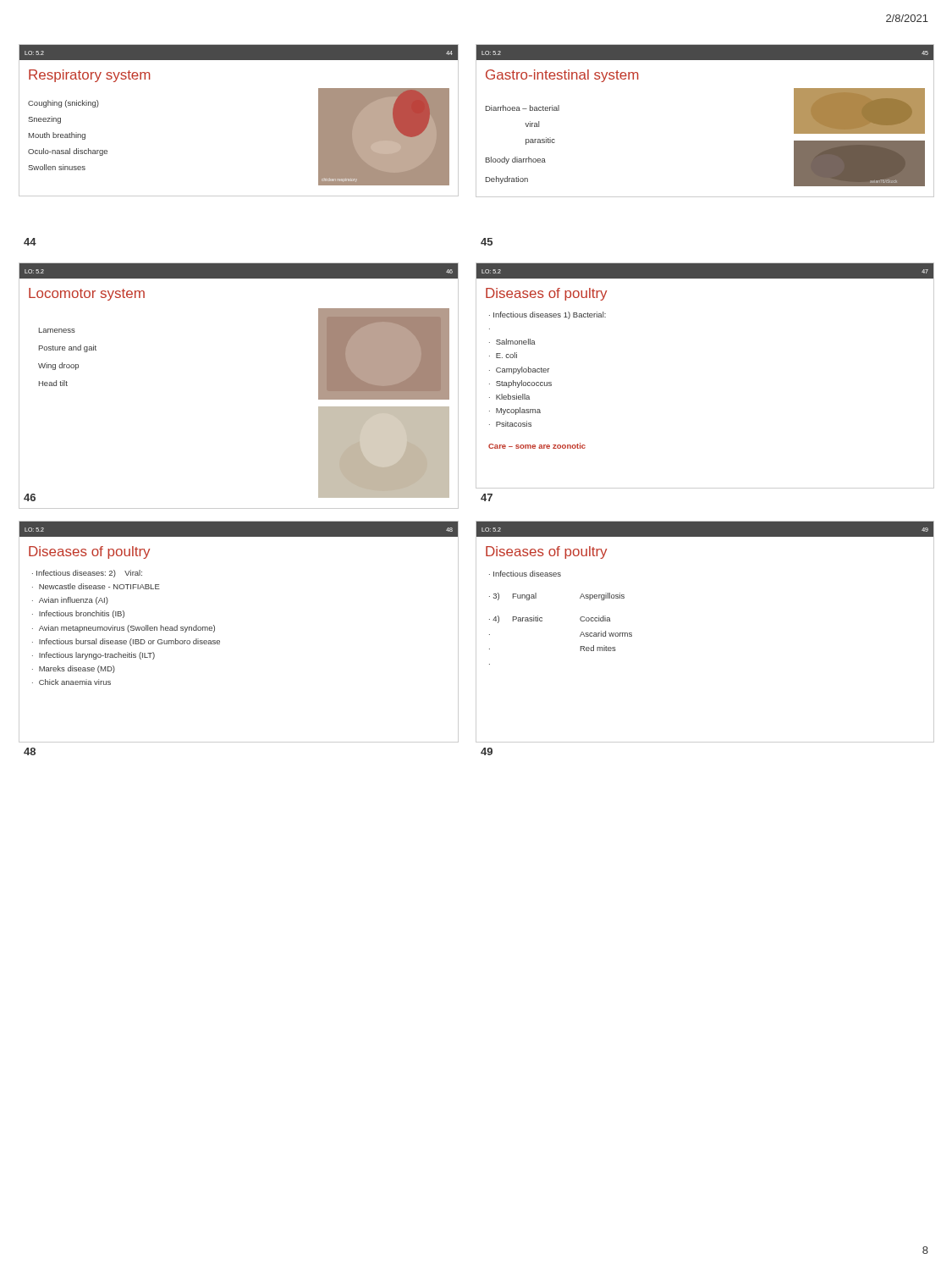The height and width of the screenshot is (1270, 952).
Task: Locate the text starting "·Infectious laryngo-tracheitis (ILT)"
Action: [93, 655]
